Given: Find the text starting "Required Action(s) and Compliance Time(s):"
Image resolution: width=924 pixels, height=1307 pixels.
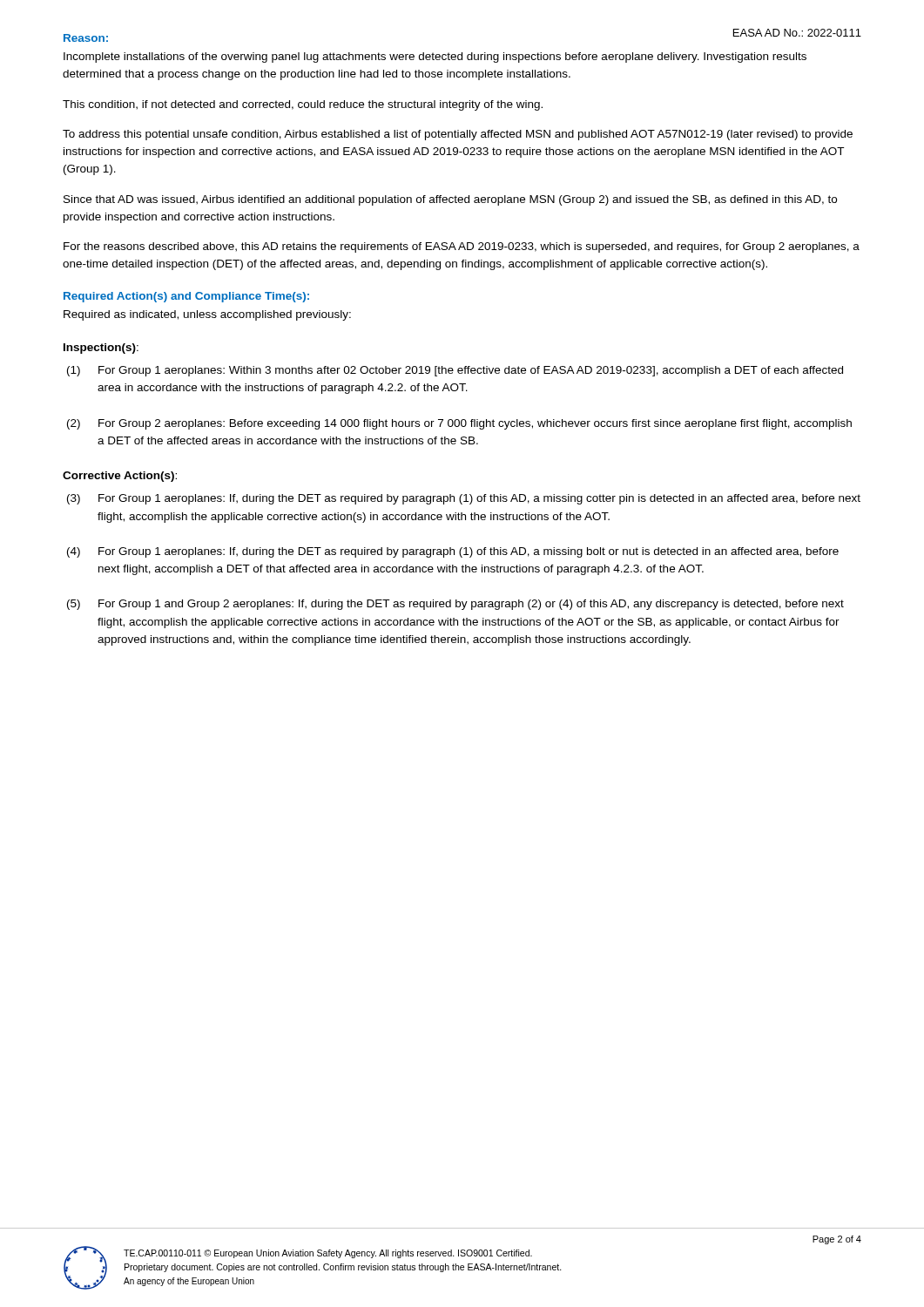Looking at the screenshot, I should point(186,297).
